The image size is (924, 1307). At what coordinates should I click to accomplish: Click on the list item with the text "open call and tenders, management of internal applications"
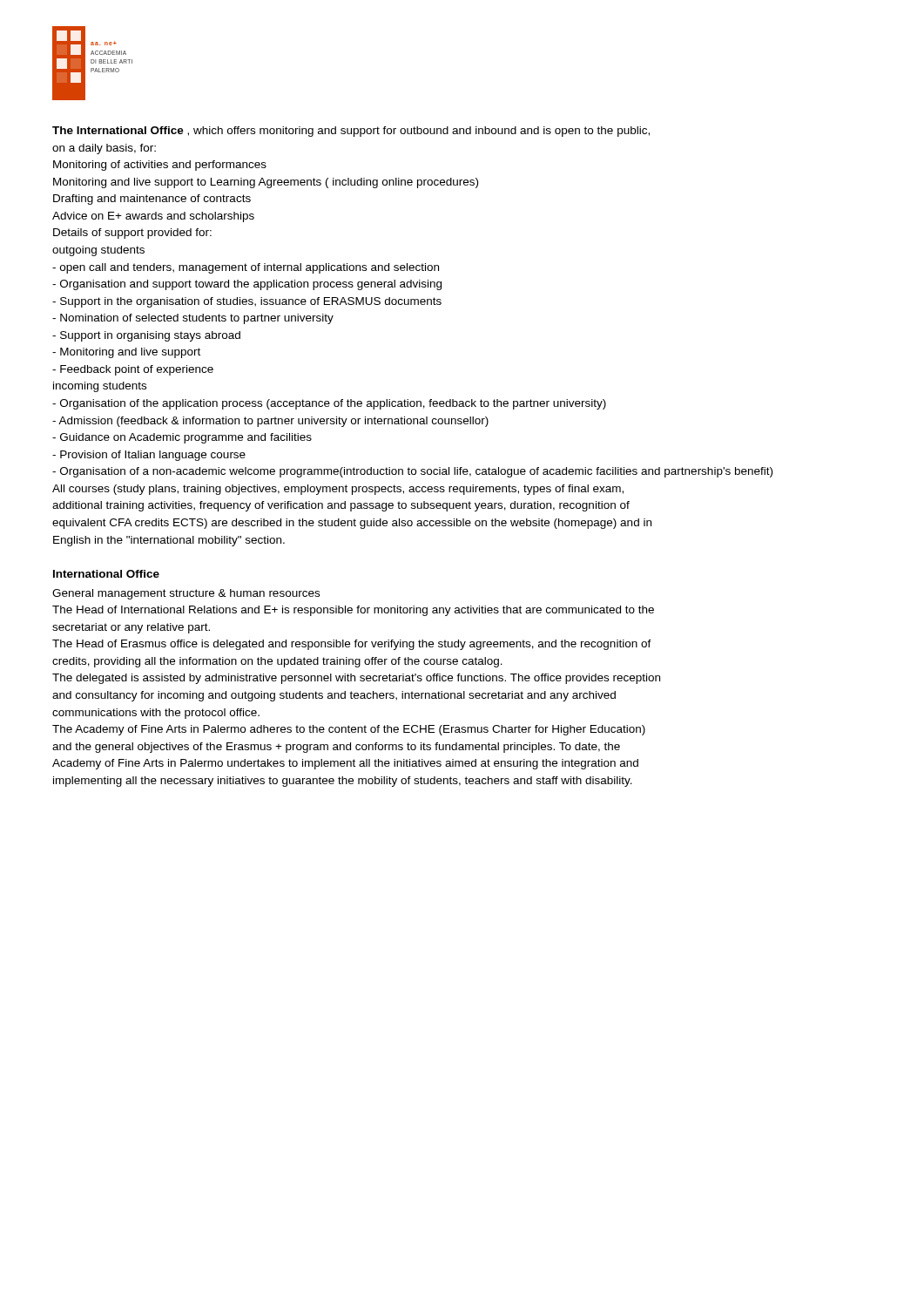[246, 268]
